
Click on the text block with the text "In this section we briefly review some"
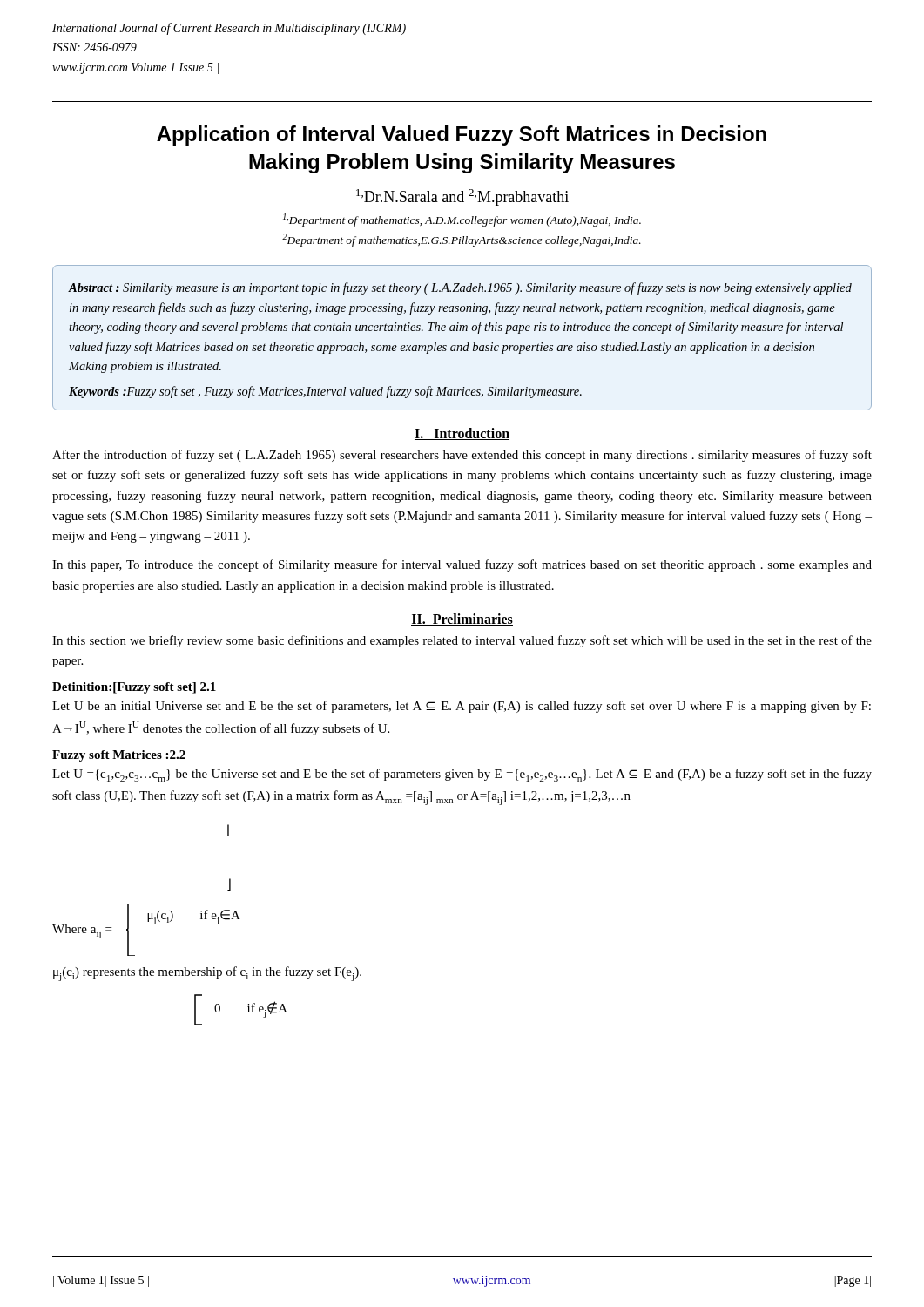(x=462, y=650)
